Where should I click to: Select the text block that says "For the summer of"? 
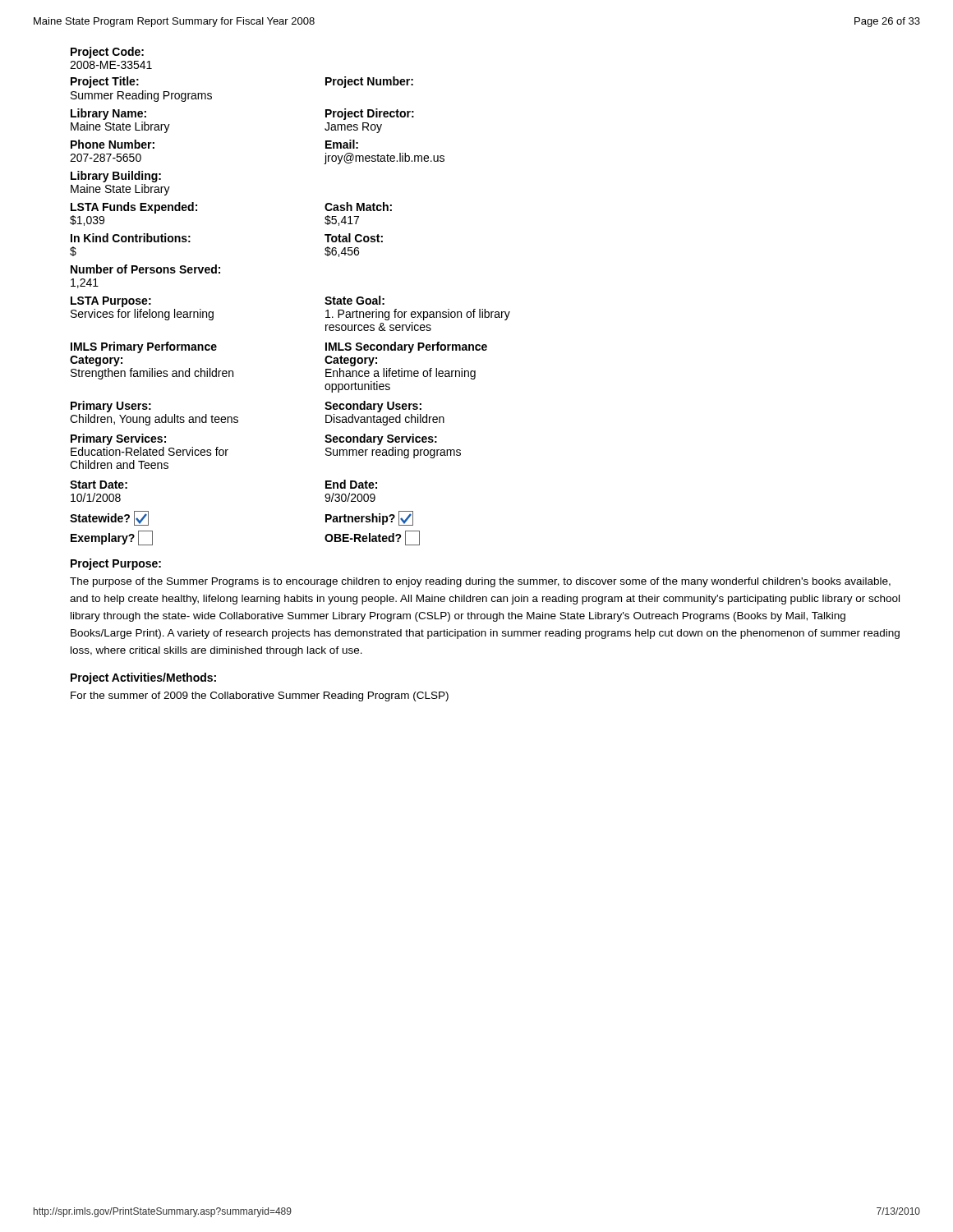tap(259, 695)
